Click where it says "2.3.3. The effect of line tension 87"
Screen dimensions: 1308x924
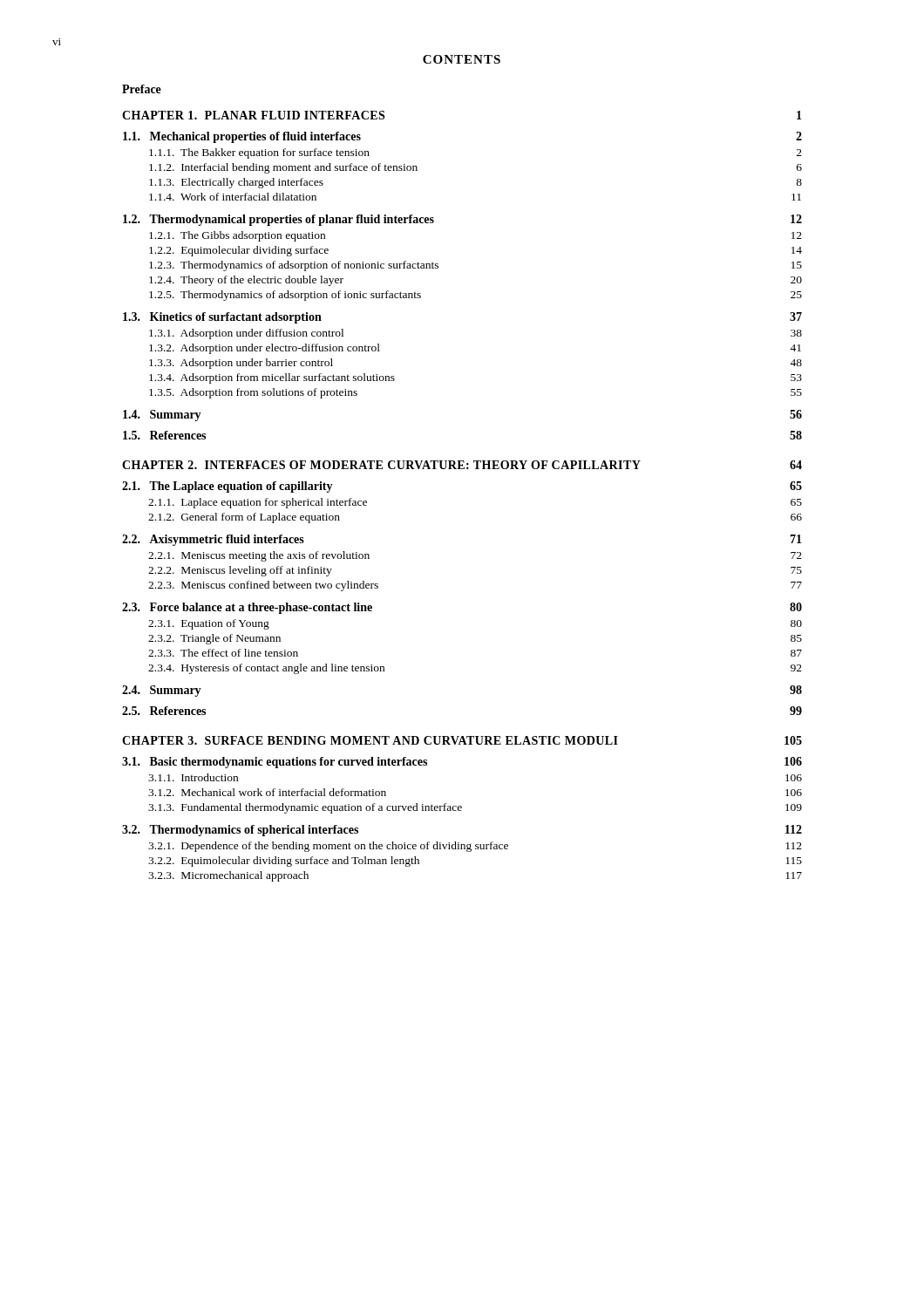[x=218, y=653]
